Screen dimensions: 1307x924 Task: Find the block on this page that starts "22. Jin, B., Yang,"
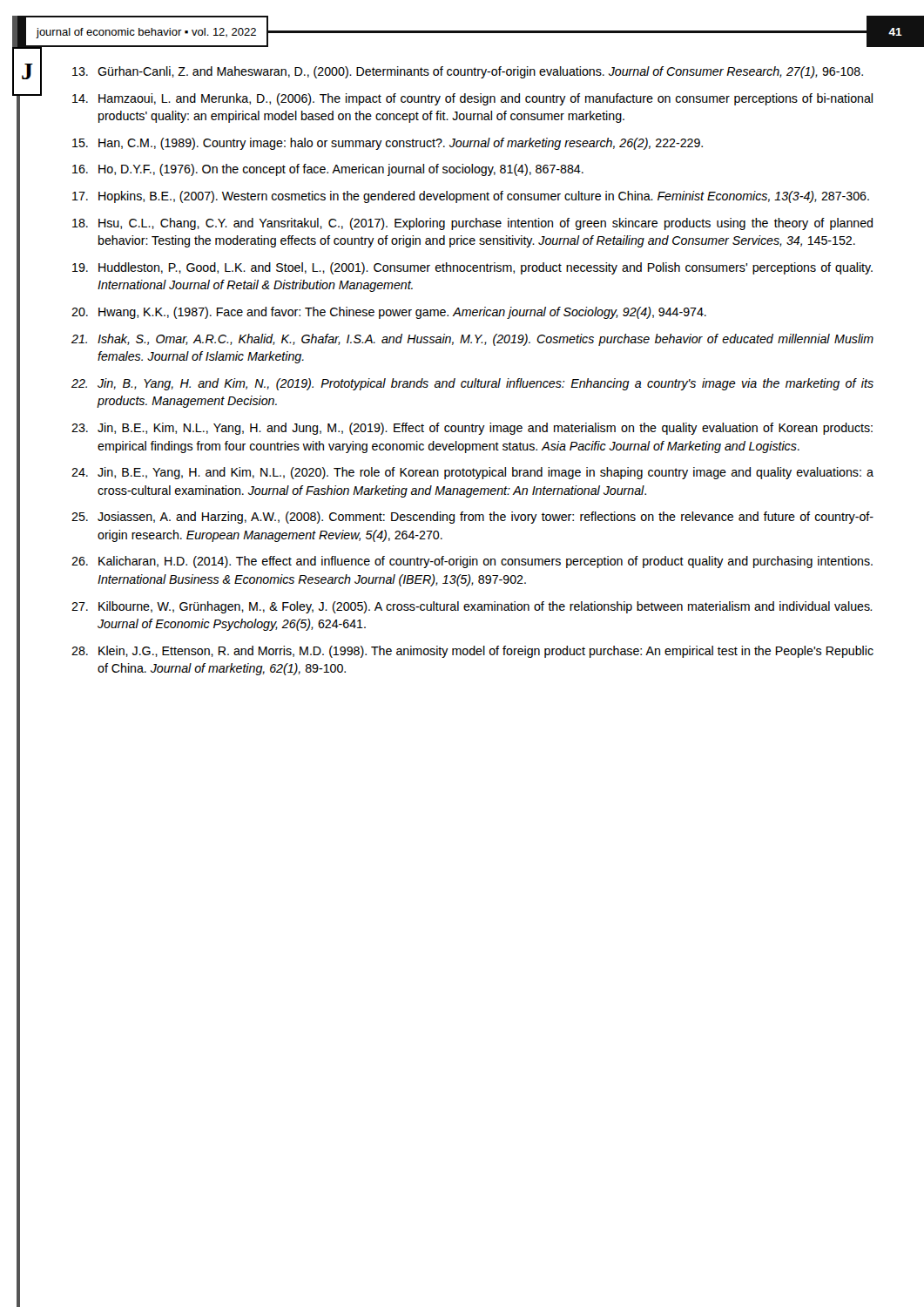[x=472, y=392]
